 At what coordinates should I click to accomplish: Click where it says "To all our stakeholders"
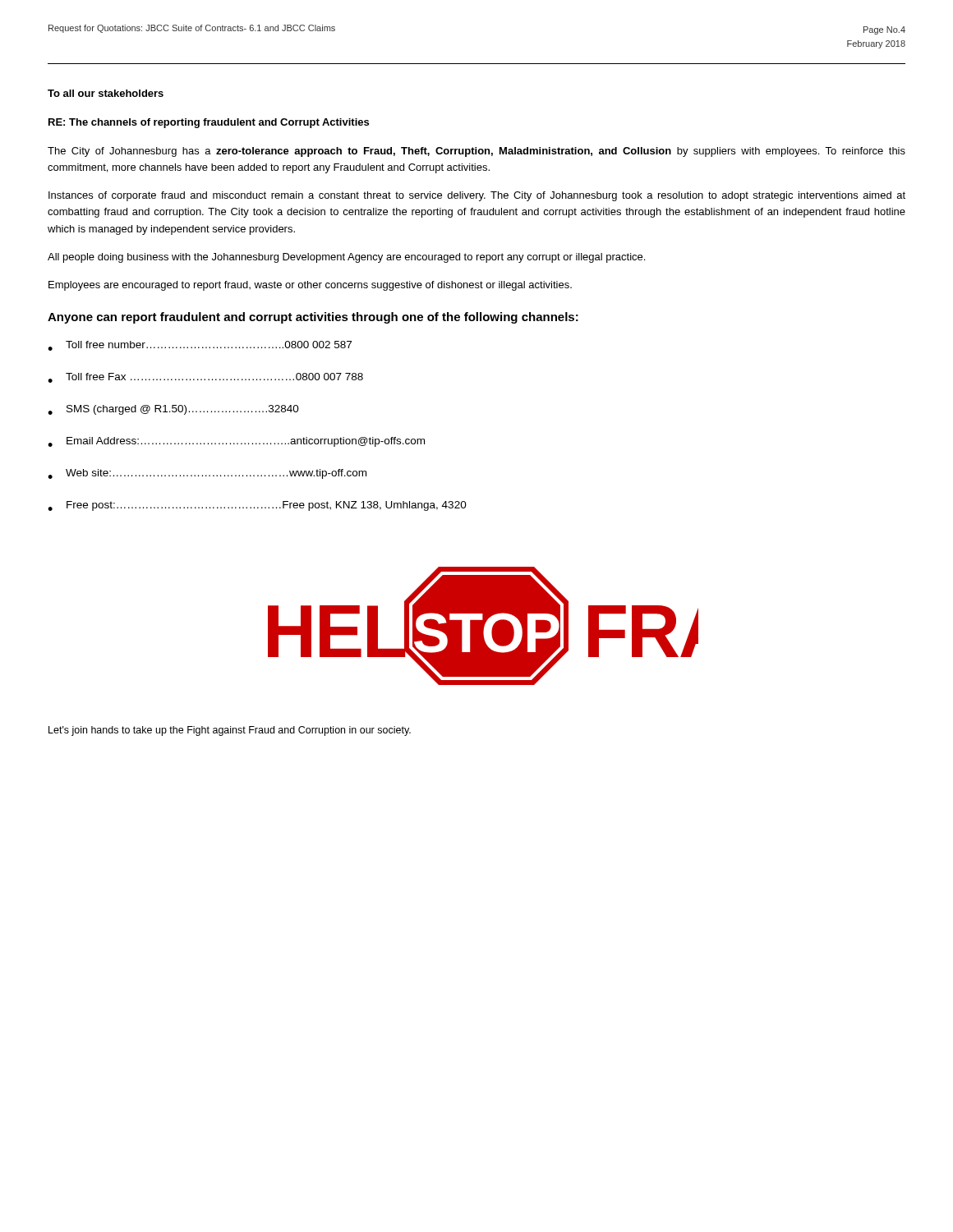106,93
